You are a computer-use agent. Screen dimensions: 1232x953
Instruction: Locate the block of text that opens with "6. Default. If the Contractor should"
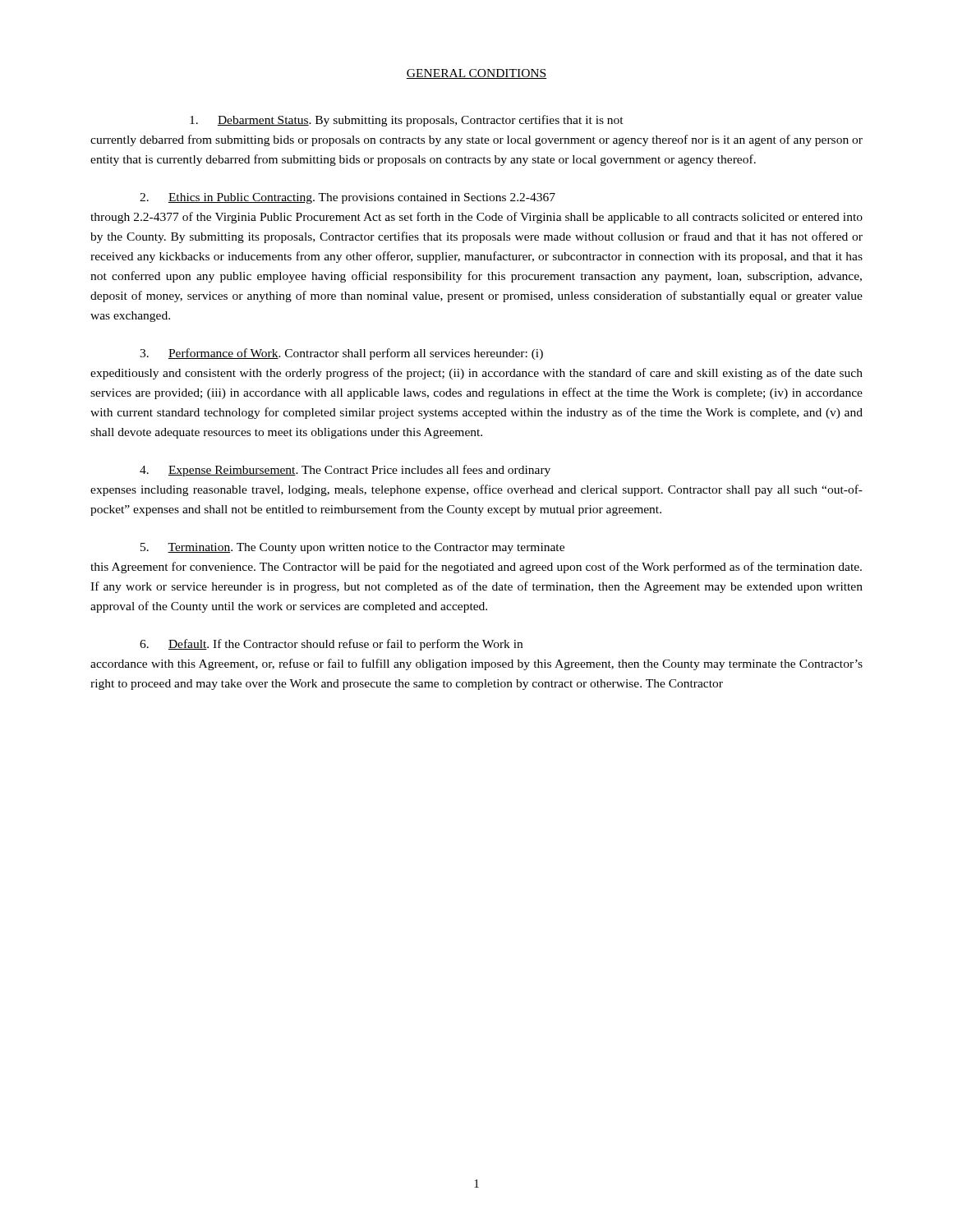[476, 662]
